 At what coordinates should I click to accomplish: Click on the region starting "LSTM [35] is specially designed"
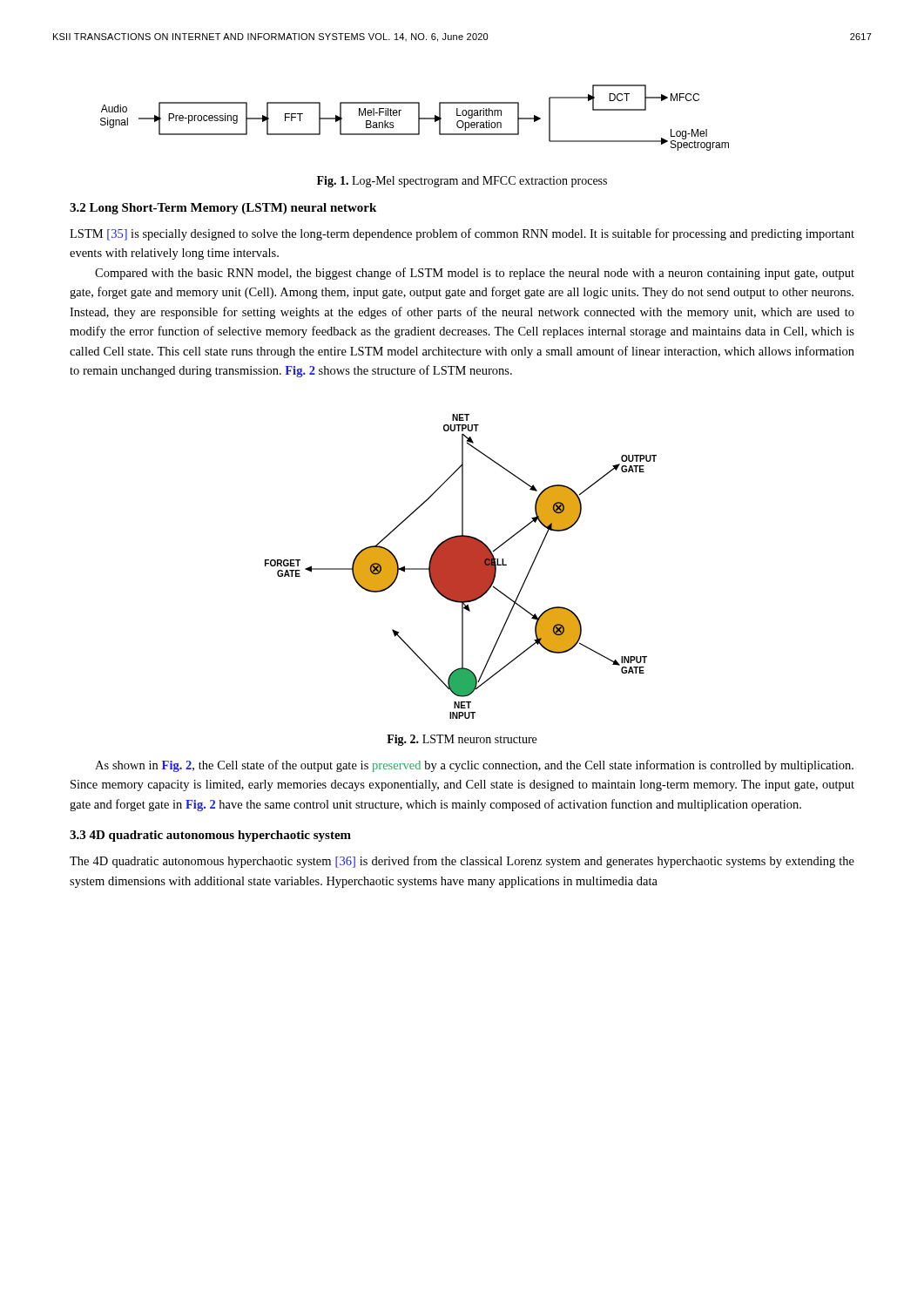tap(462, 243)
